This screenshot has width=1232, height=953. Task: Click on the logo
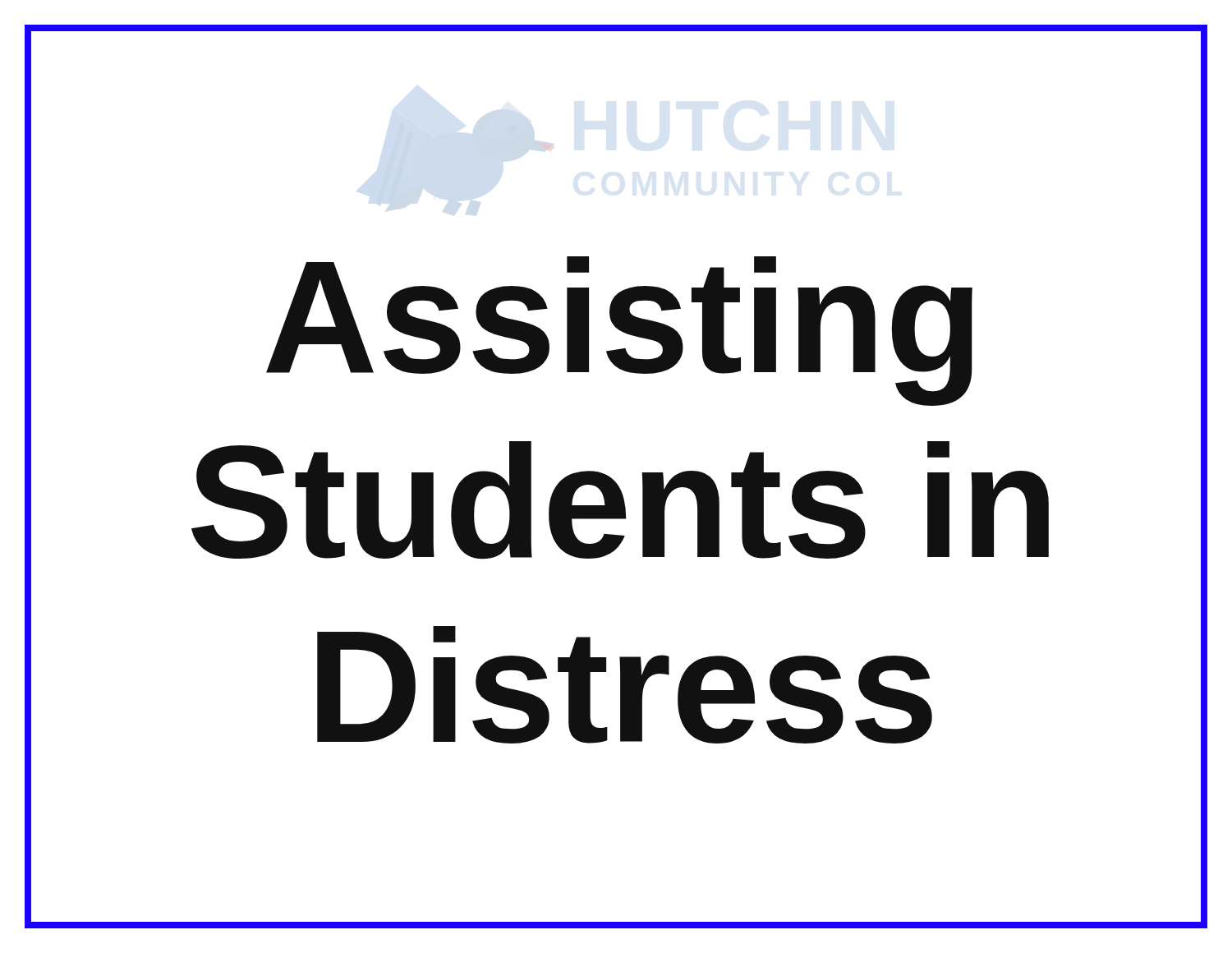coord(623,148)
